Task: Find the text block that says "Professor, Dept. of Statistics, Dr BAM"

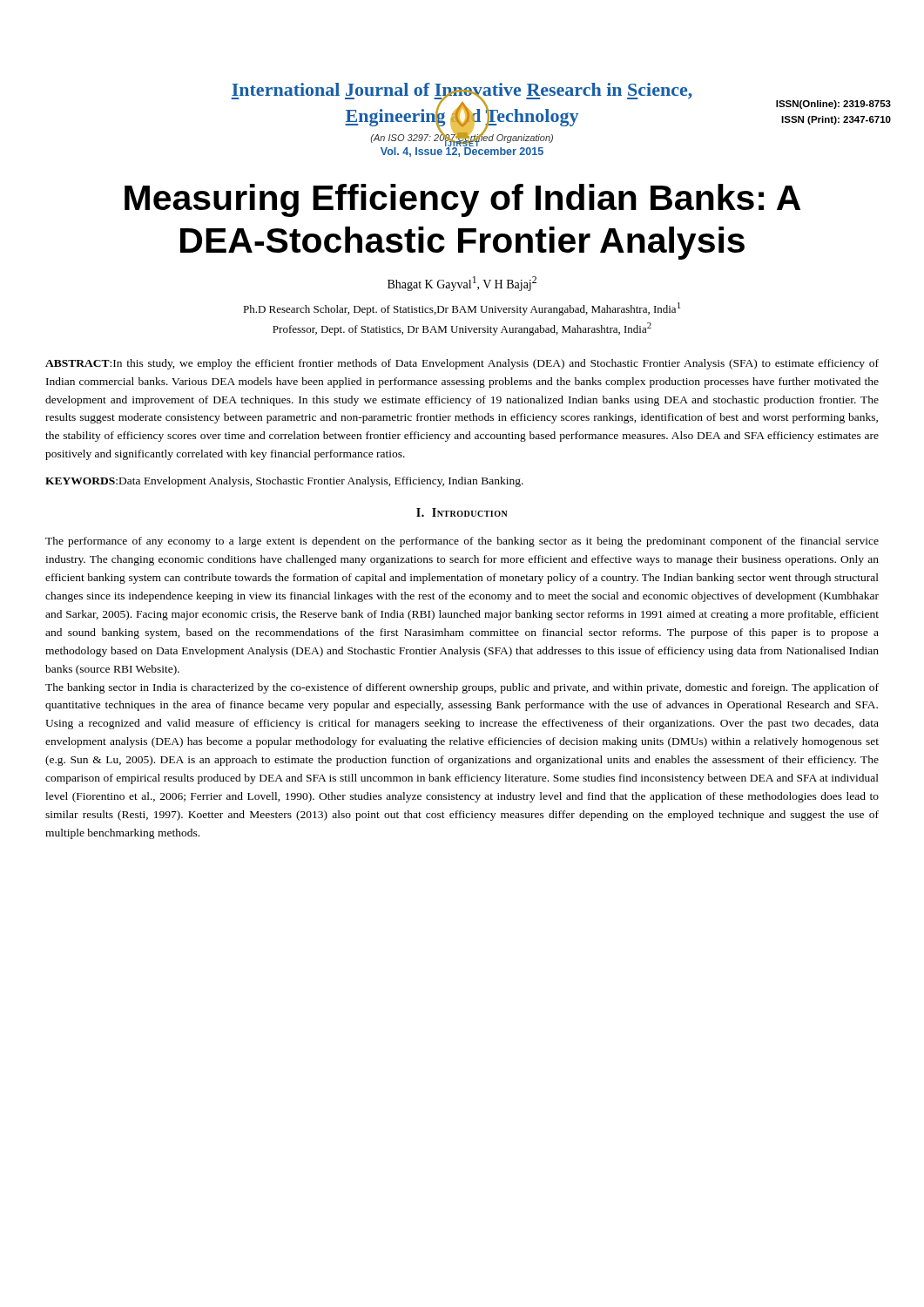Action: tap(462, 328)
